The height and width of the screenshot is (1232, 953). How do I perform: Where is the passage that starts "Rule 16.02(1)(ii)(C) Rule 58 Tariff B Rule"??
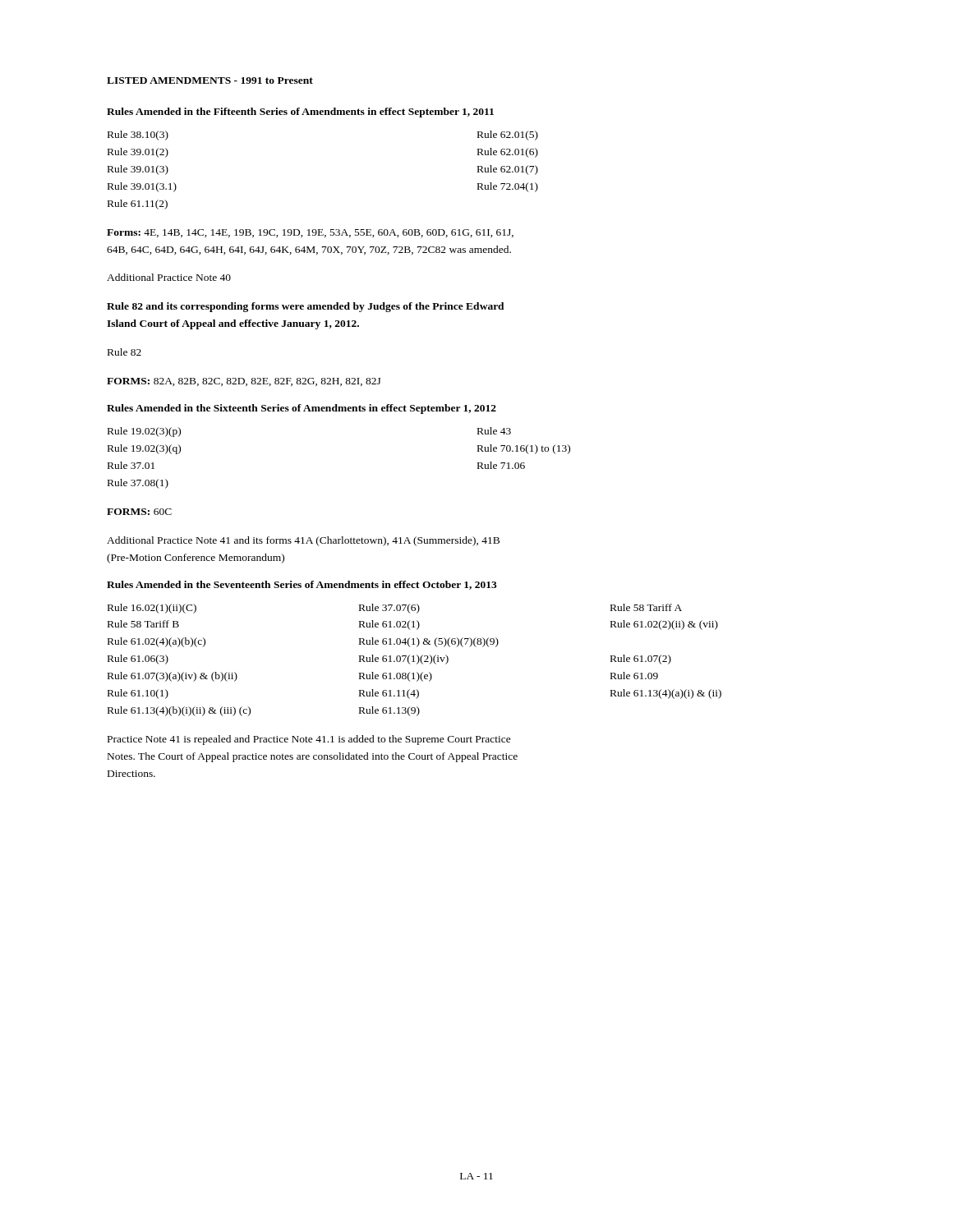(395, 609)
